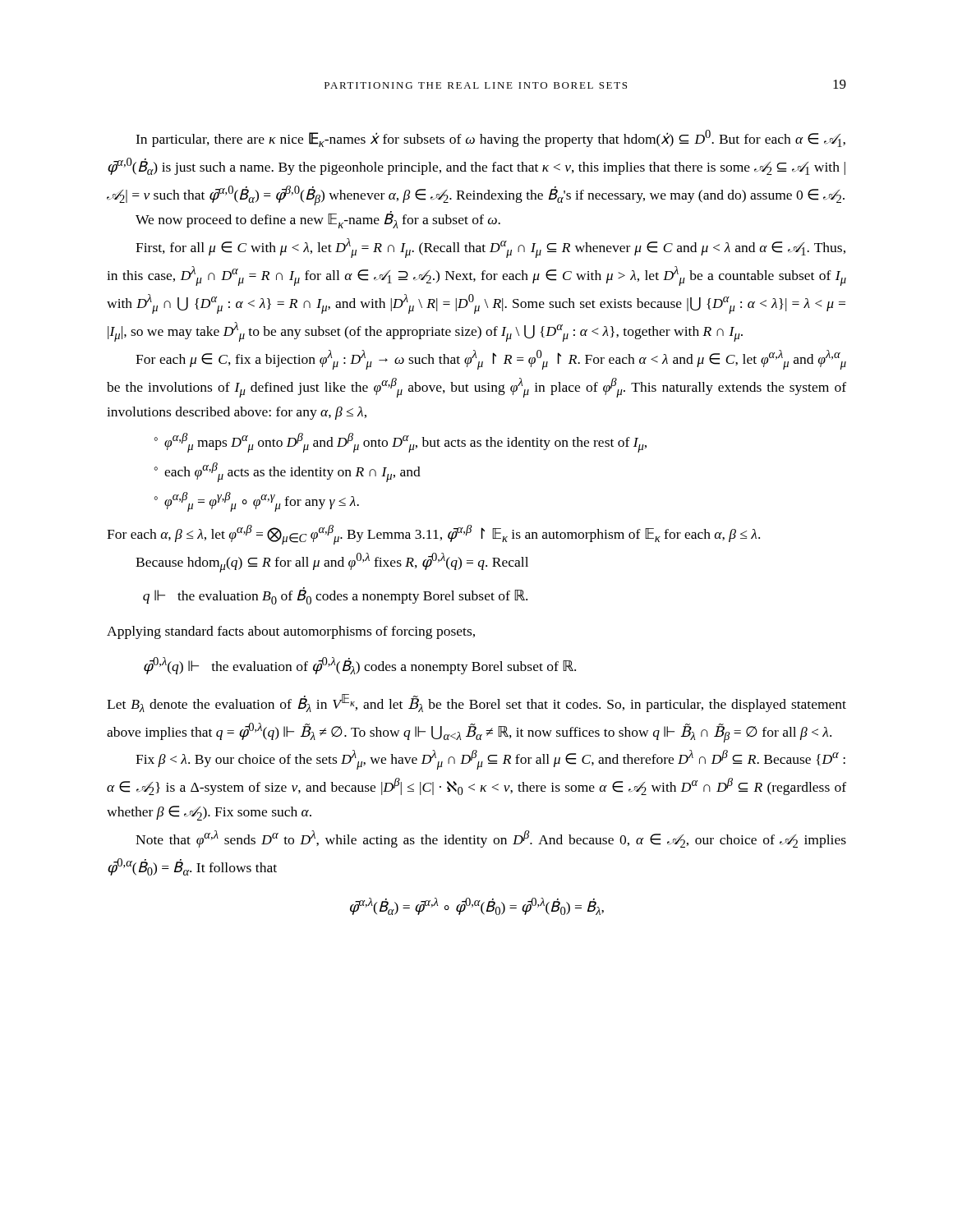Find the passage starting "φ̄α,λ(Ḃα) = φ̄α,λ ∘ φ̄0,α(Ḃ0)"
Screen dimensions: 1232x953
pyautogui.click(x=476, y=907)
